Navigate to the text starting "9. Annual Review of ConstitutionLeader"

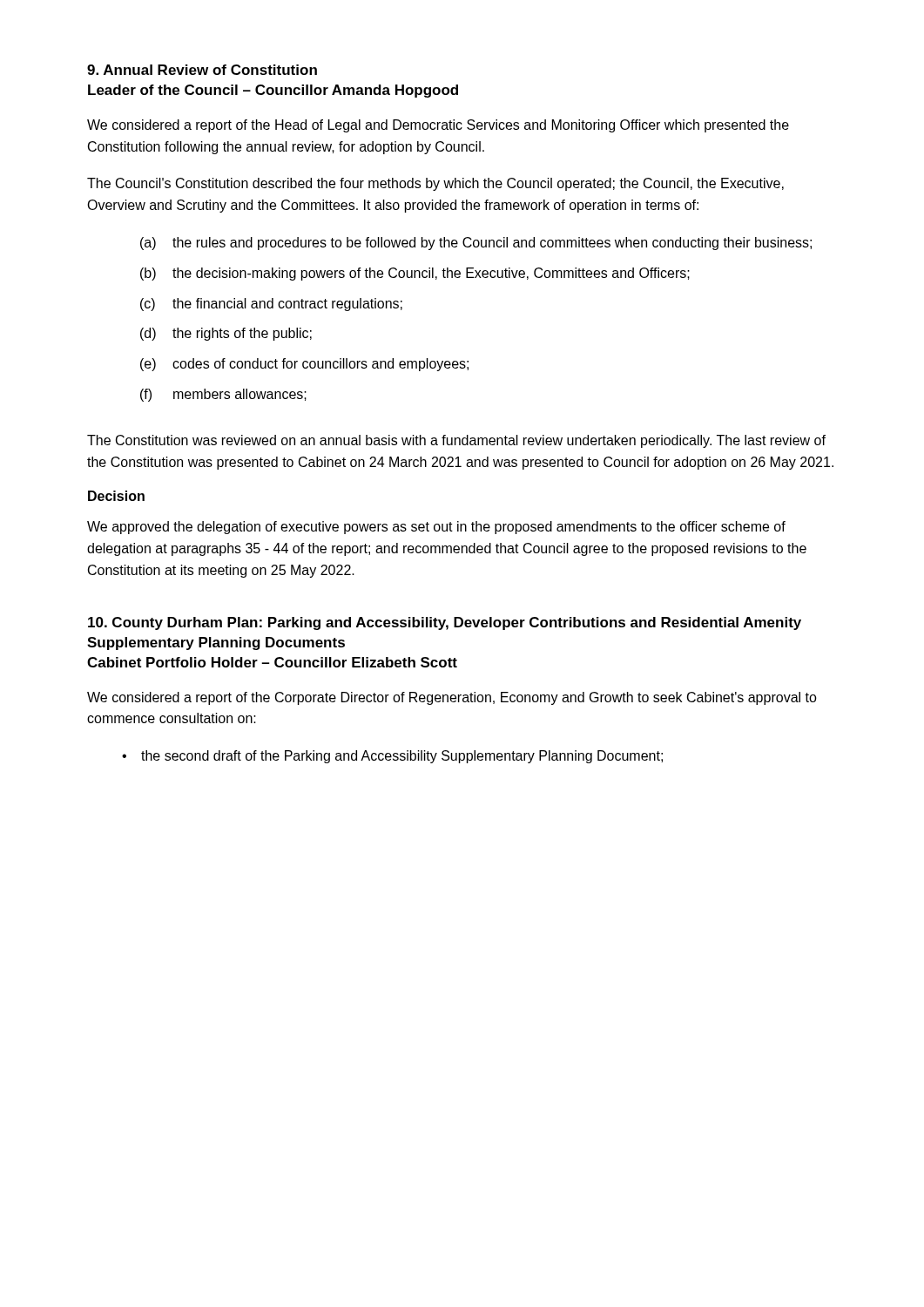click(x=273, y=80)
